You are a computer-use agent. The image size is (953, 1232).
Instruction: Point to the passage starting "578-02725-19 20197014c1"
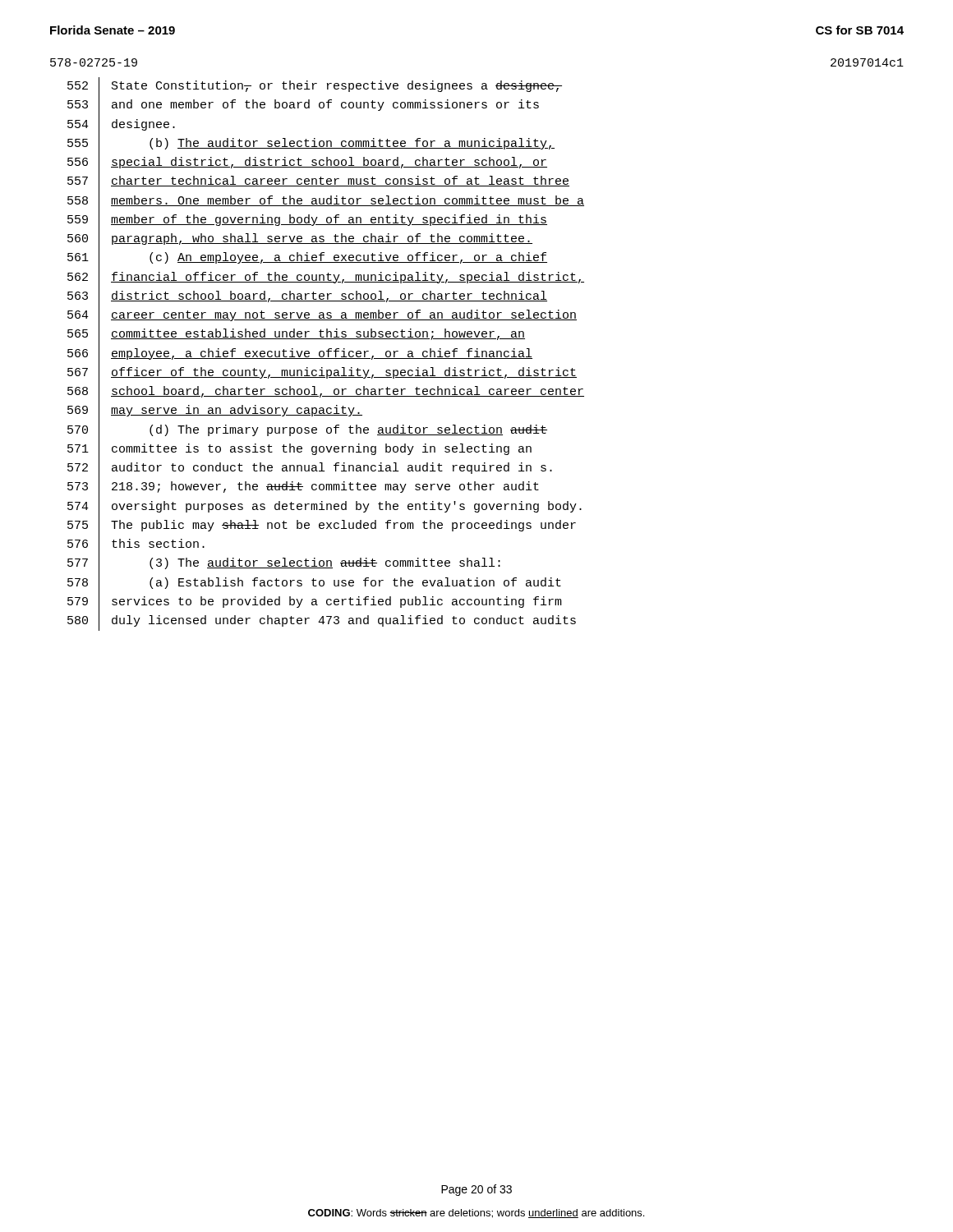tap(90, 63)
